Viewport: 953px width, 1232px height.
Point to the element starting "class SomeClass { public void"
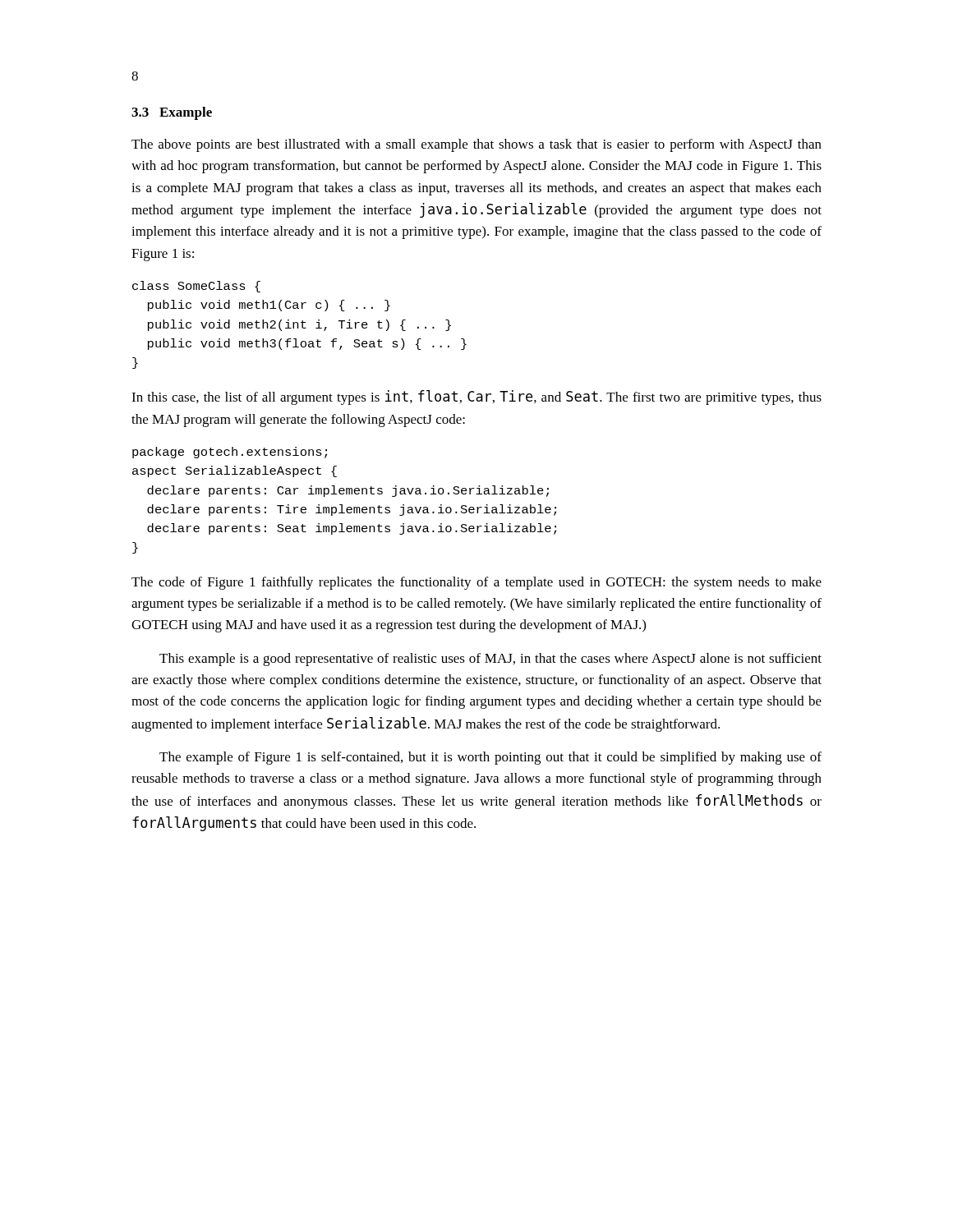tap(300, 325)
